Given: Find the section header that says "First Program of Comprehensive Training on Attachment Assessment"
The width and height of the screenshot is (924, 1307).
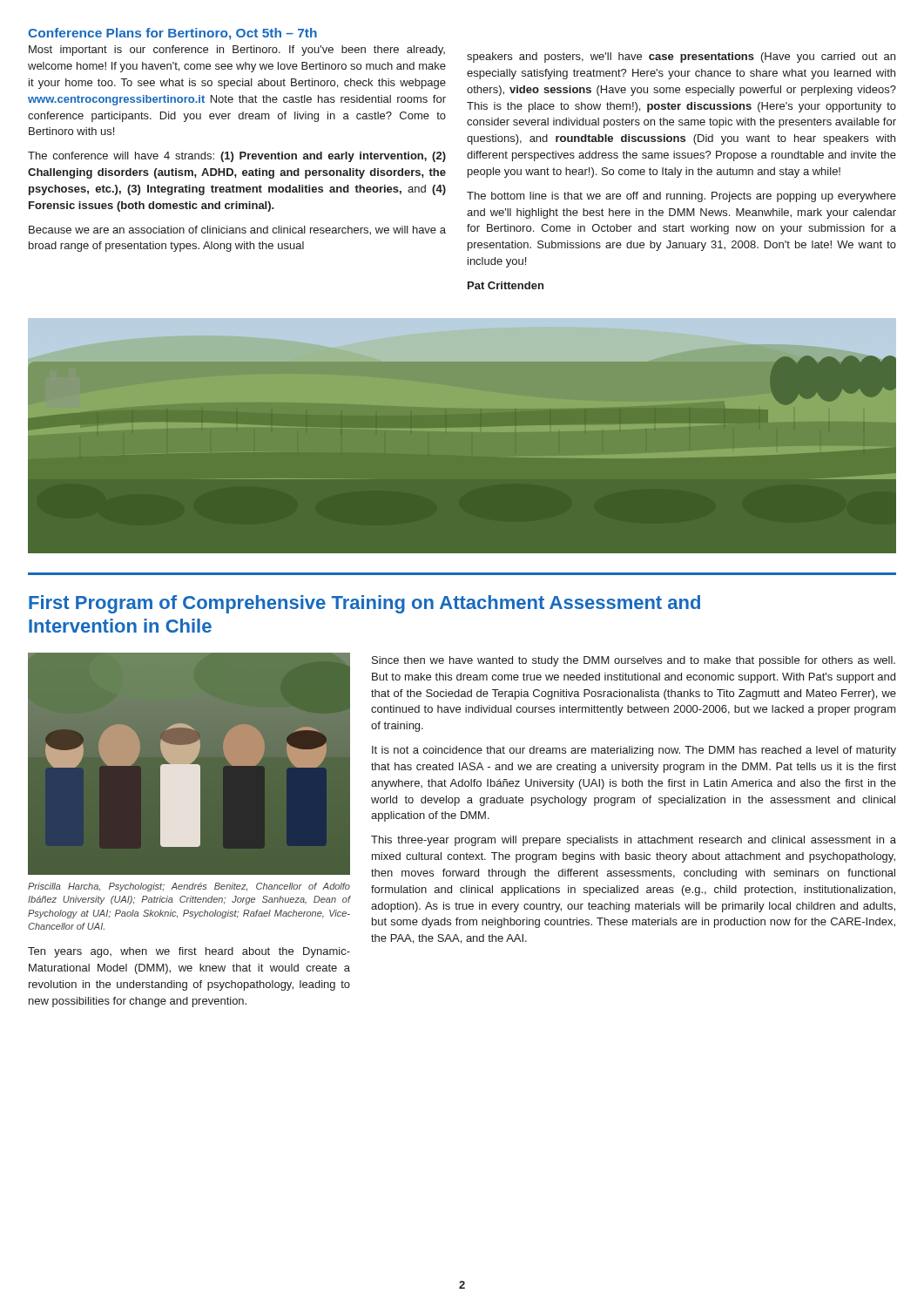Looking at the screenshot, I should point(462,615).
